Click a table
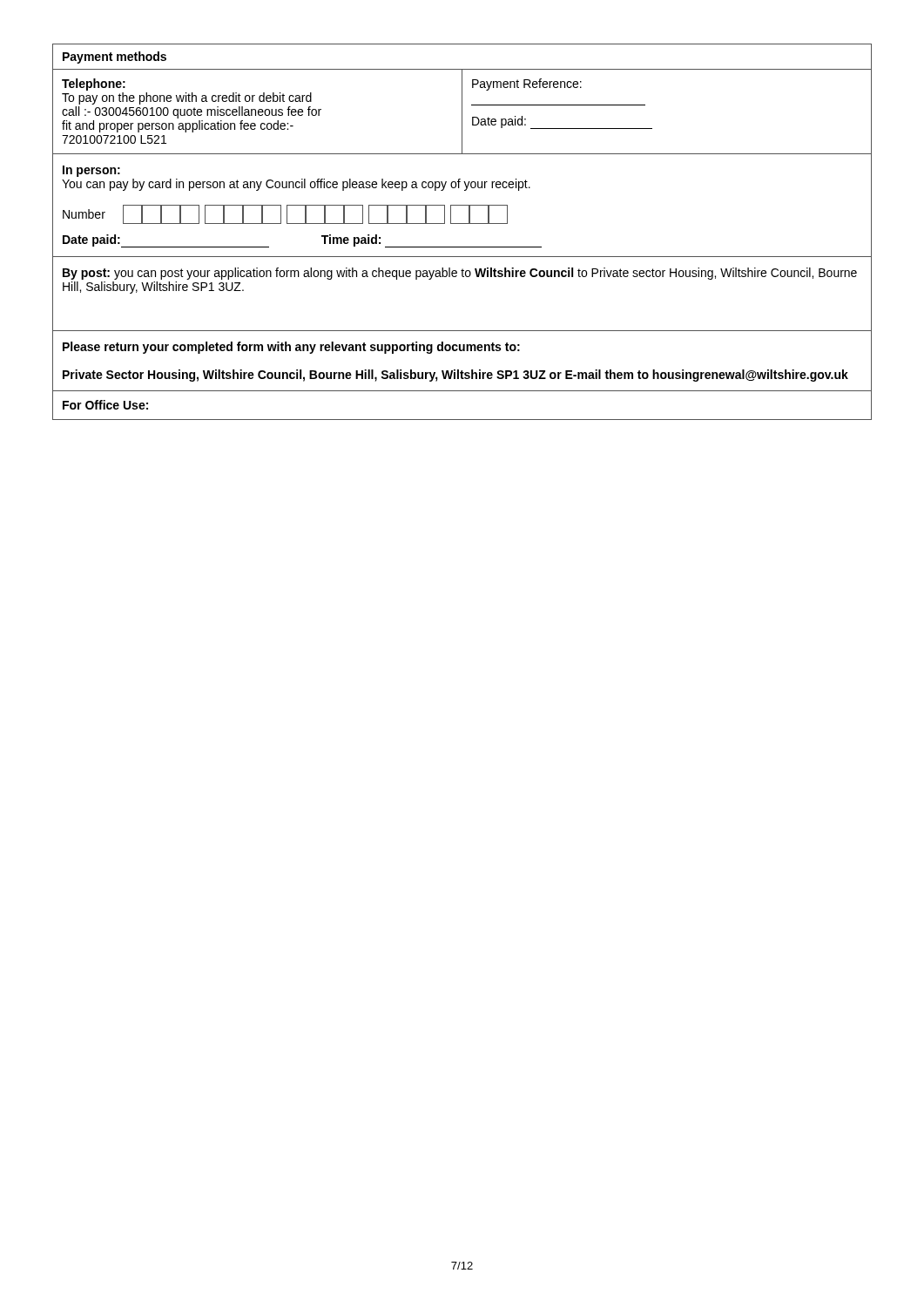Image resolution: width=924 pixels, height=1307 pixels. [462, 232]
